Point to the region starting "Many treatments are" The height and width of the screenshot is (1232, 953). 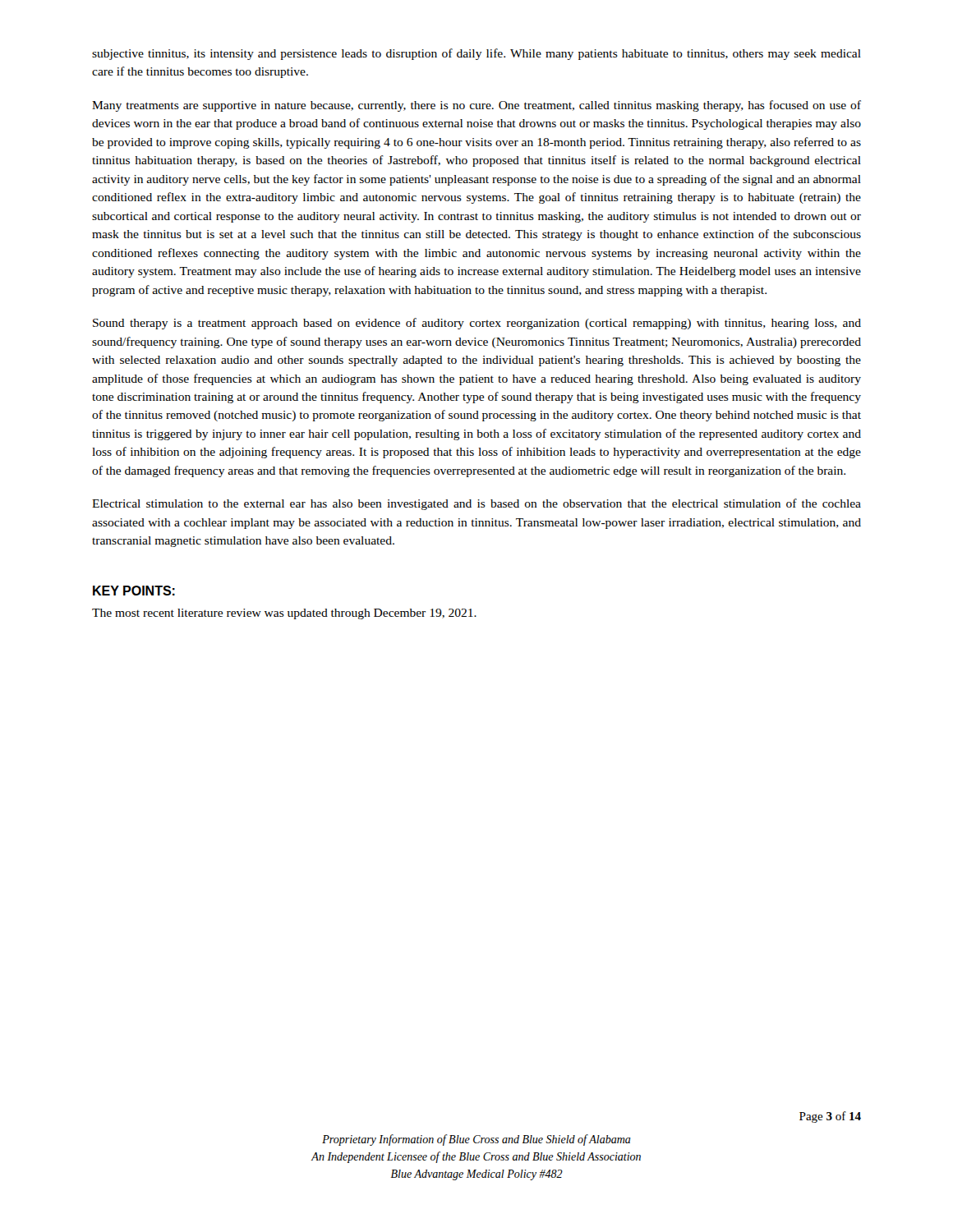pyautogui.click(x=476, y=197)
